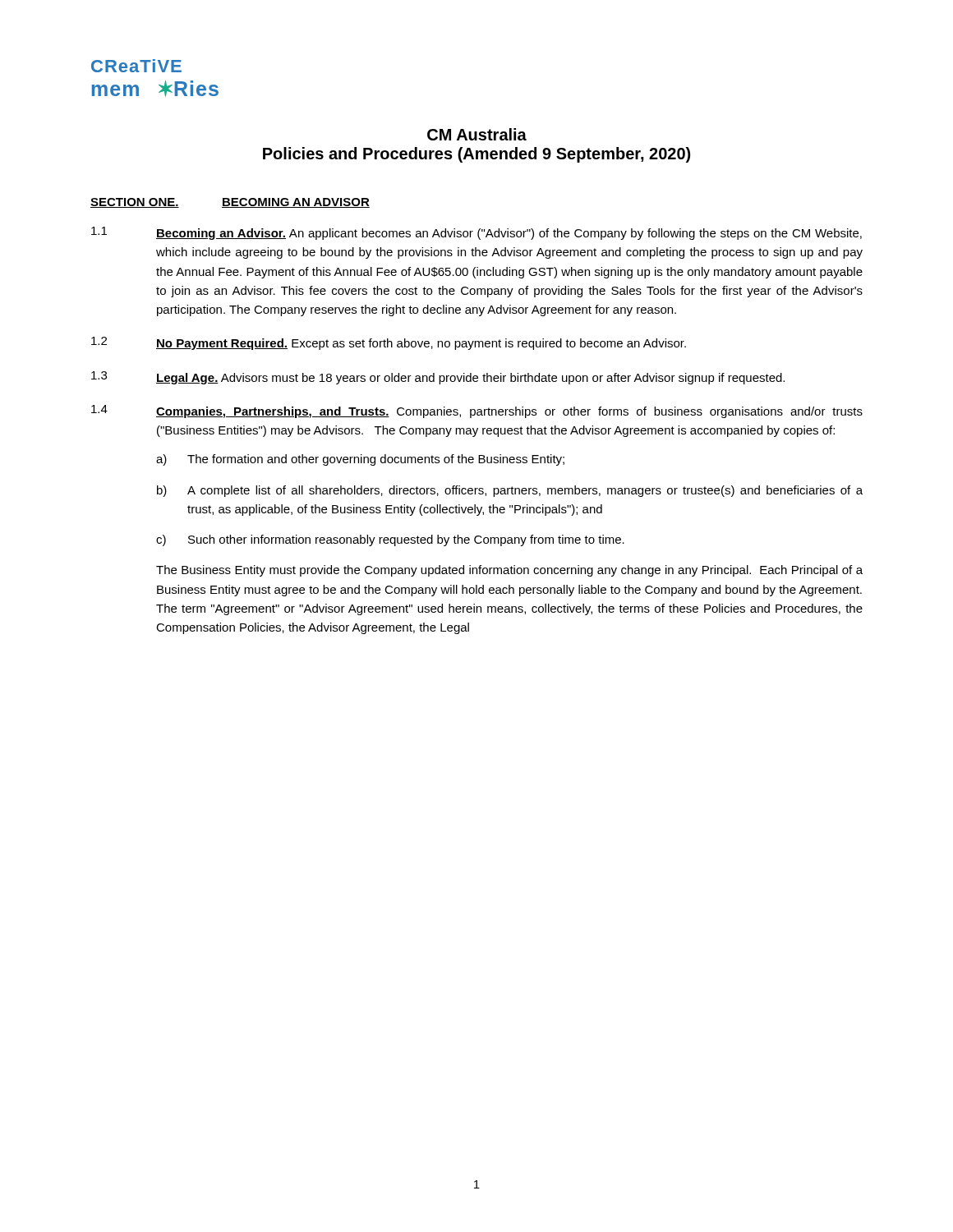Point to the block beginning "c) Such other"

(x=509, y=539)
